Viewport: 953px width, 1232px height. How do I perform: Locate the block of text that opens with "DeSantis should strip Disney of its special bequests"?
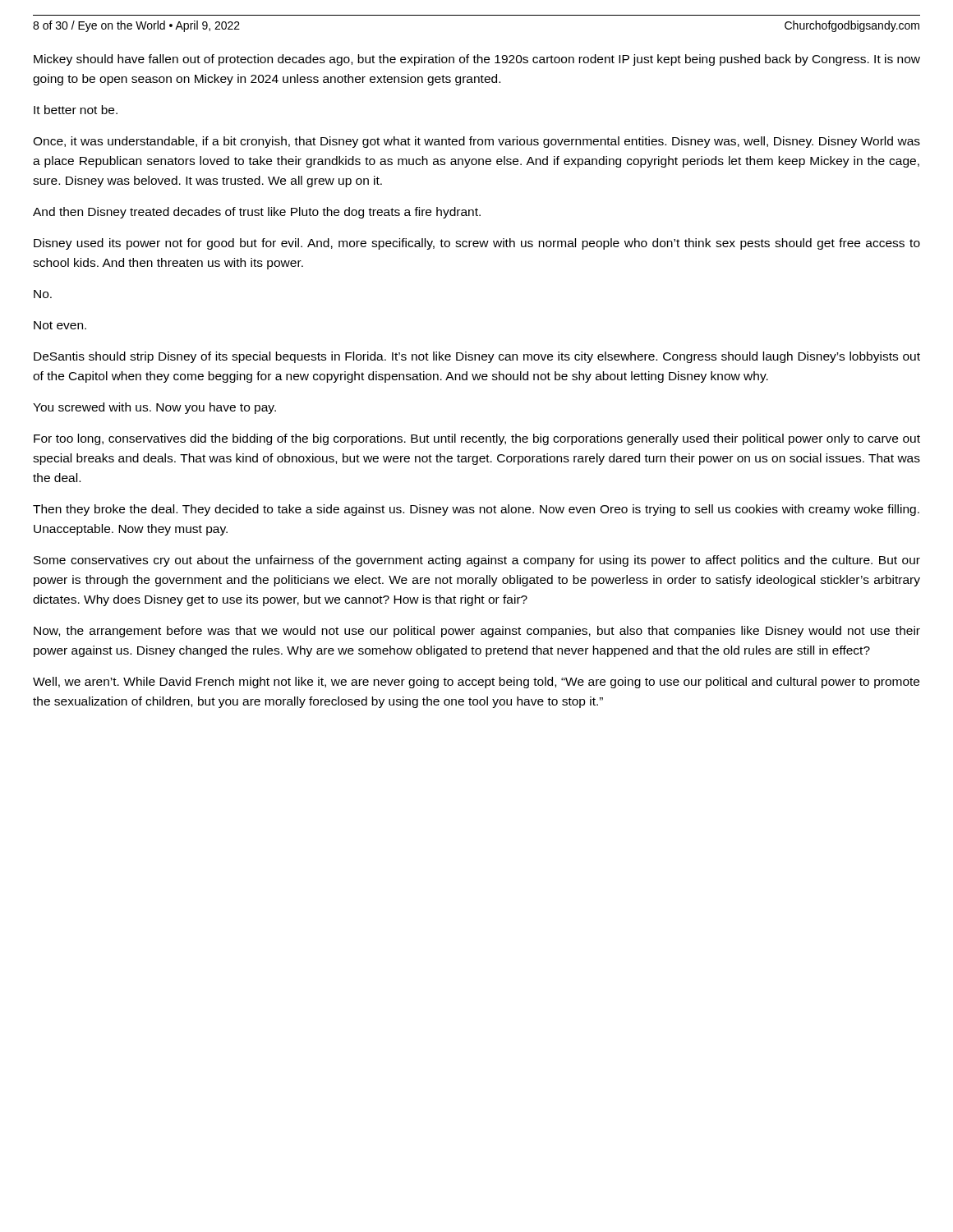476,366
